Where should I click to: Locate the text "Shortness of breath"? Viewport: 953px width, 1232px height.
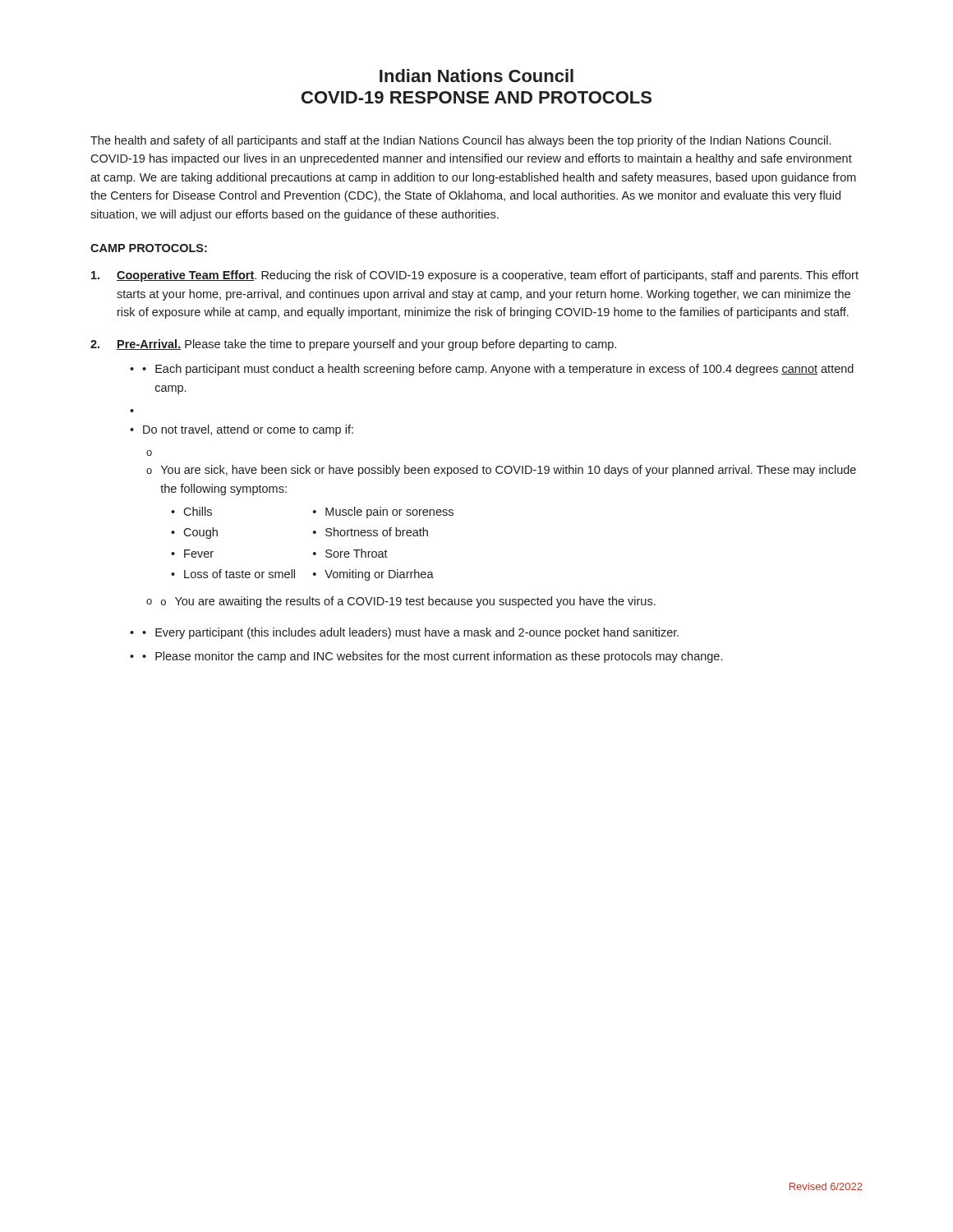click(x=377, y=533)
